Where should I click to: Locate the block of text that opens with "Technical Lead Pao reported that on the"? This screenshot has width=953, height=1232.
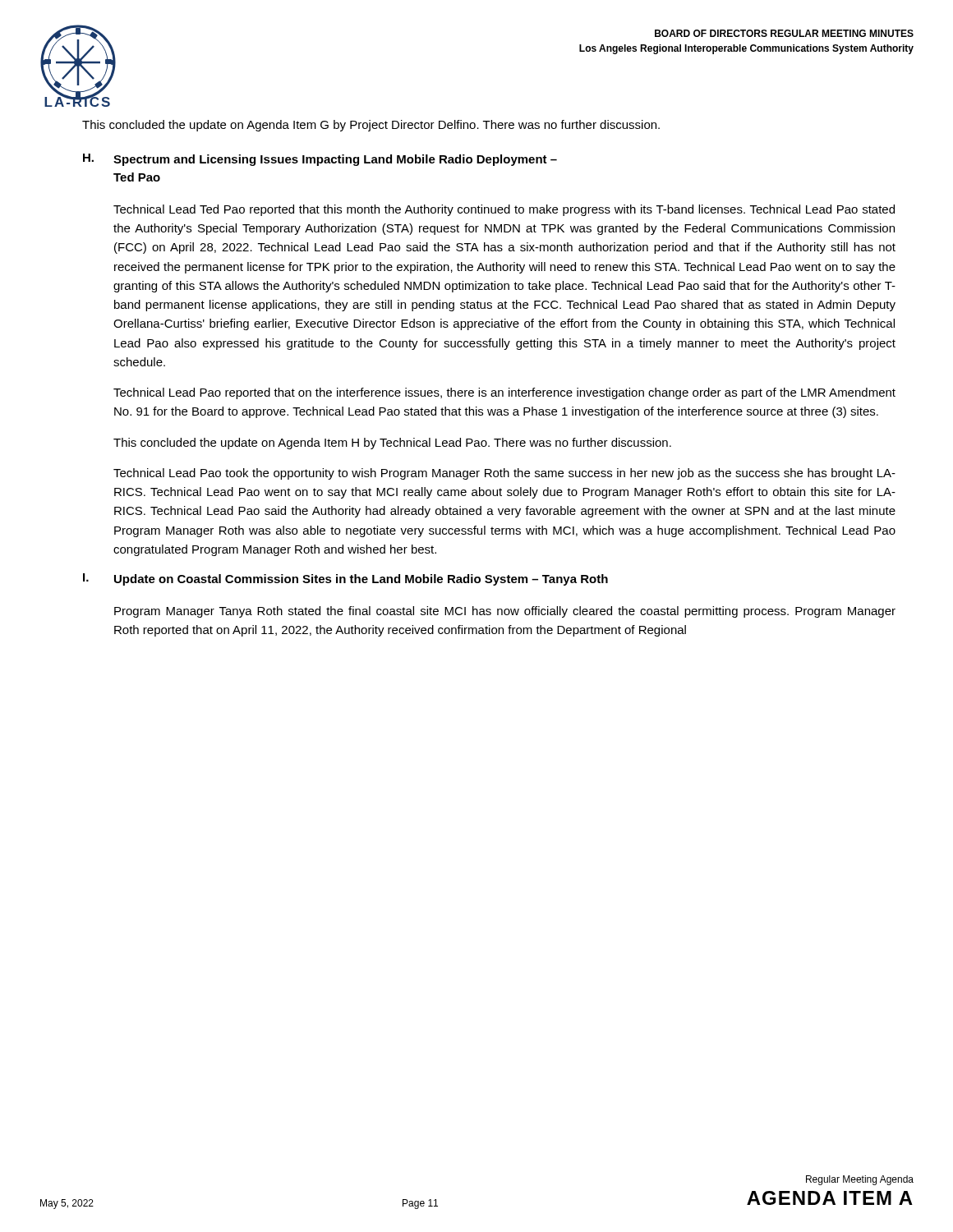tap(504, 402)
